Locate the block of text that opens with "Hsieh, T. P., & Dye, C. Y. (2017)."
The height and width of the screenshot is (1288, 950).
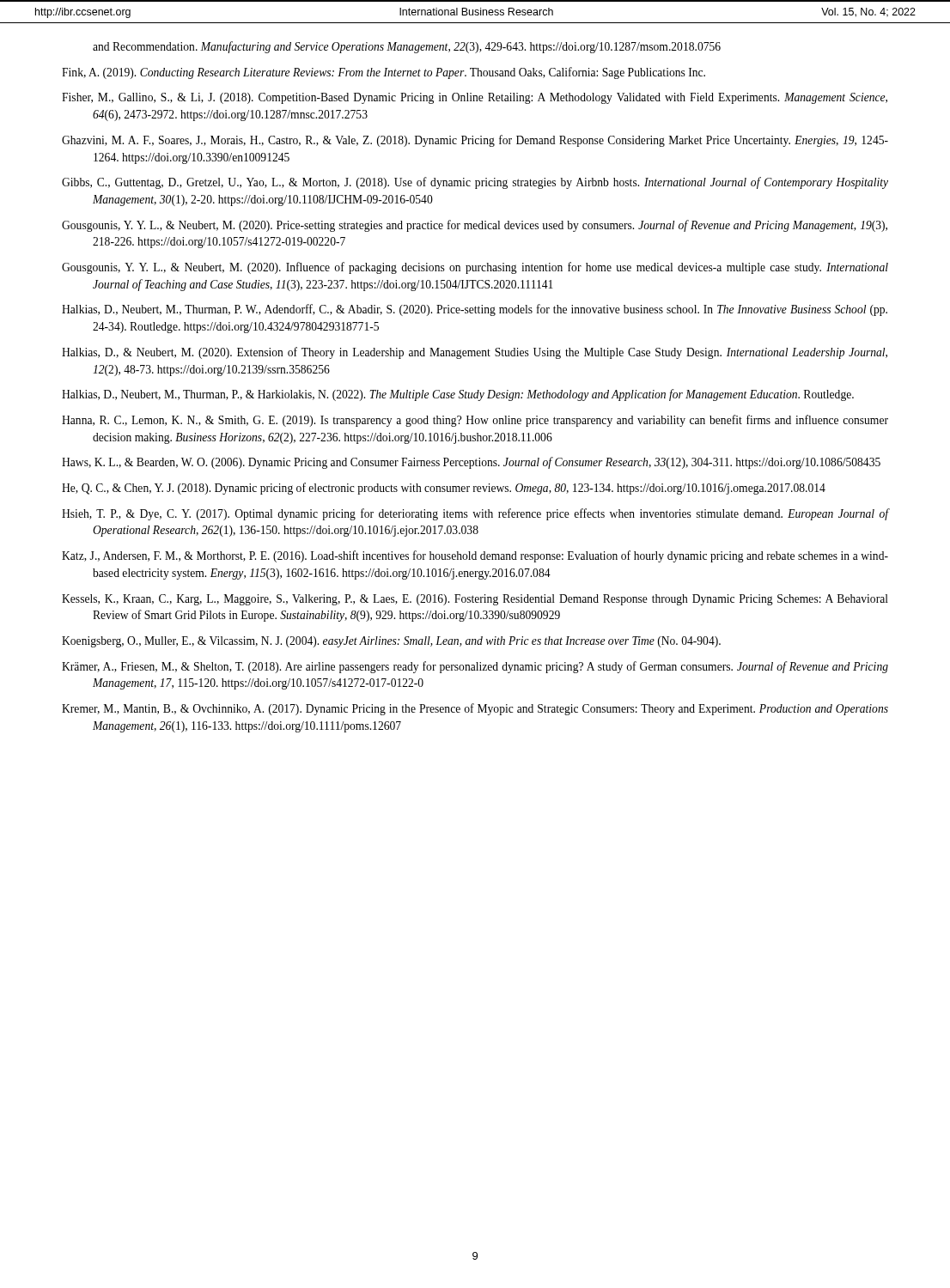tap(475, 522)
